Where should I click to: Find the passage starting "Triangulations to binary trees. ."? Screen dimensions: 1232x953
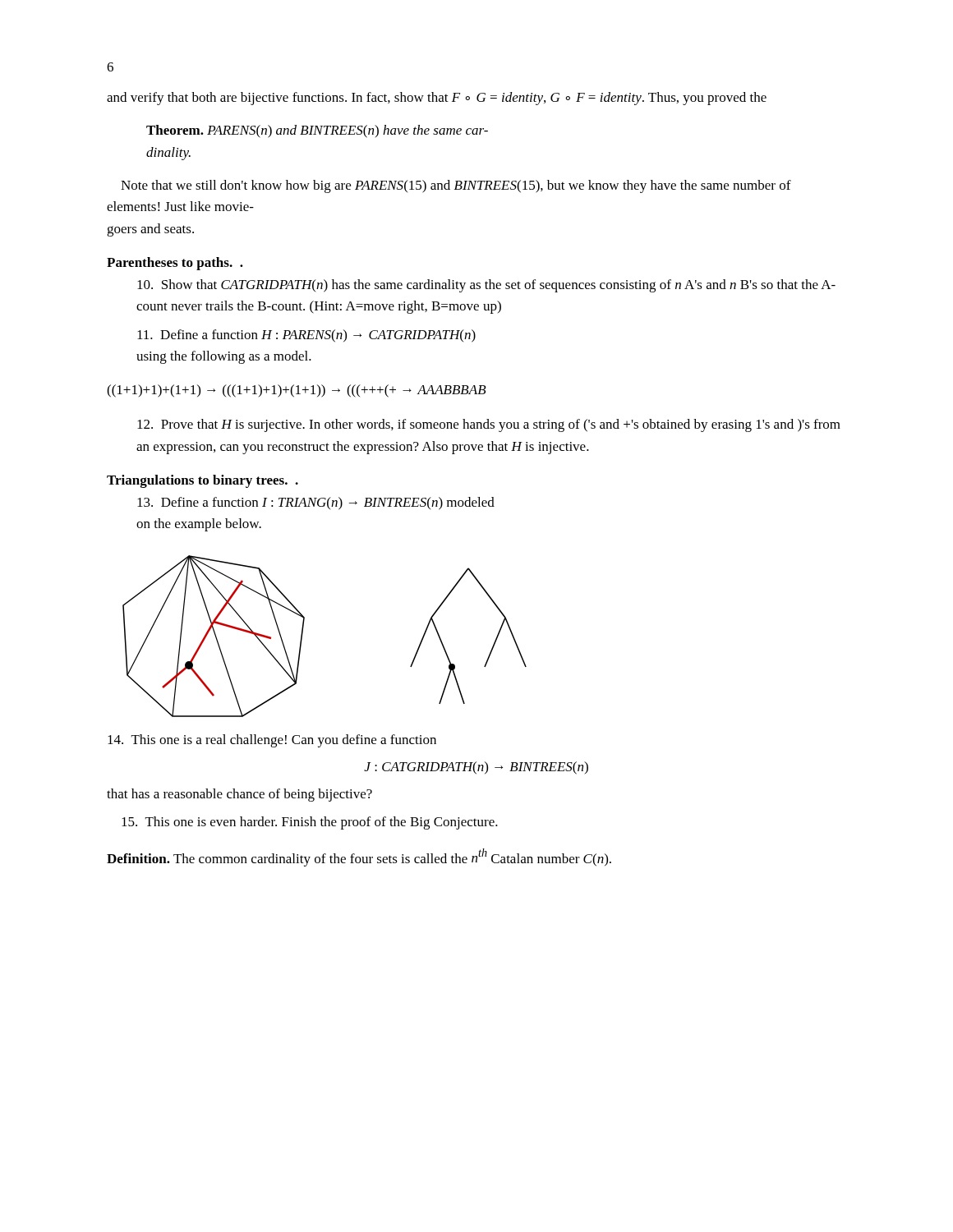point(203,480)
